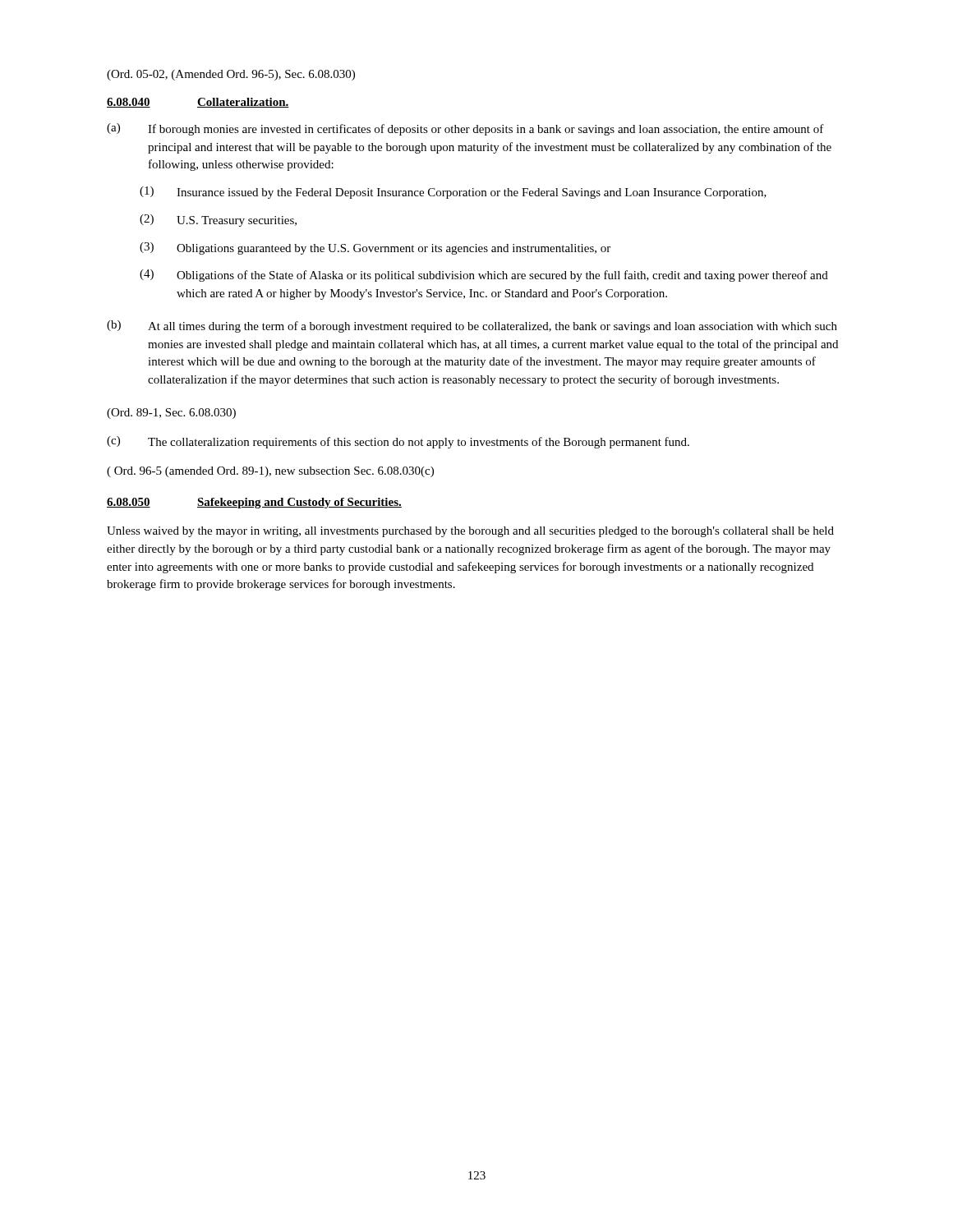This screenshot has height=1232, width=953.
Task: Point to the region starting "Unless waived by the"
Action: [470, 557]
